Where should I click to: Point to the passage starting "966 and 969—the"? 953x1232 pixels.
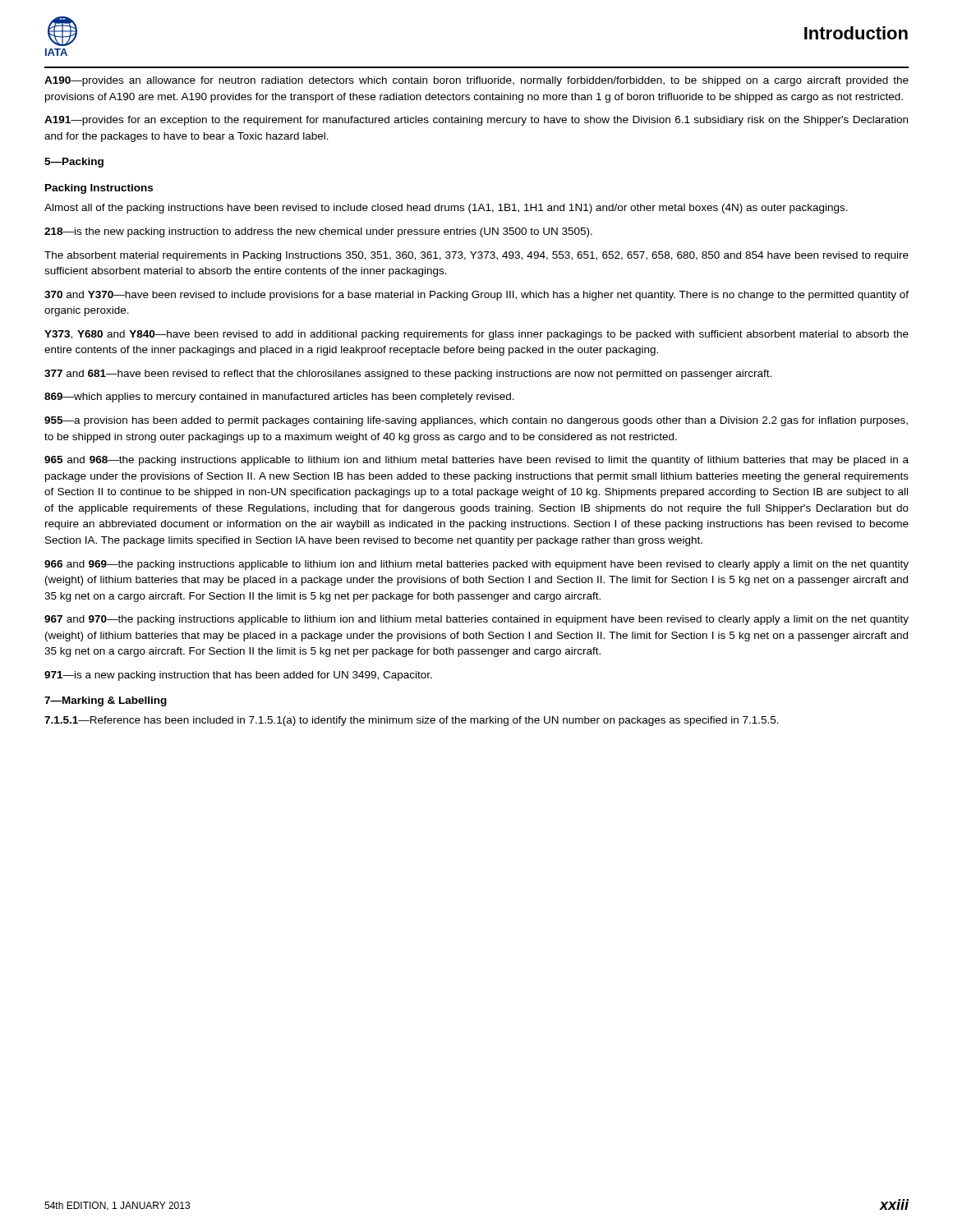[x=476, y=580]
